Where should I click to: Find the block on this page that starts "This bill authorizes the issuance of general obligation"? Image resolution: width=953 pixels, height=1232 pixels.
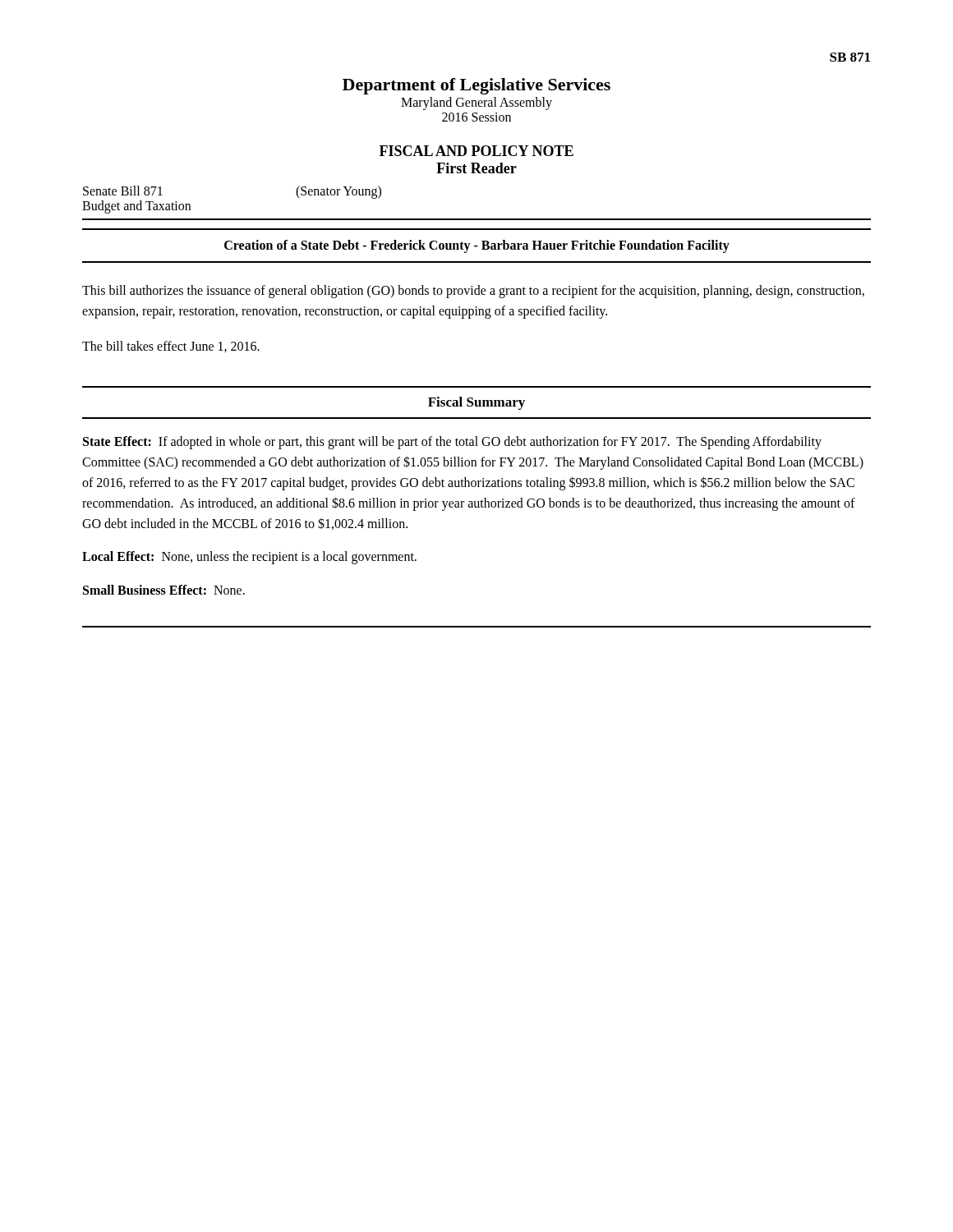[473, 301]
